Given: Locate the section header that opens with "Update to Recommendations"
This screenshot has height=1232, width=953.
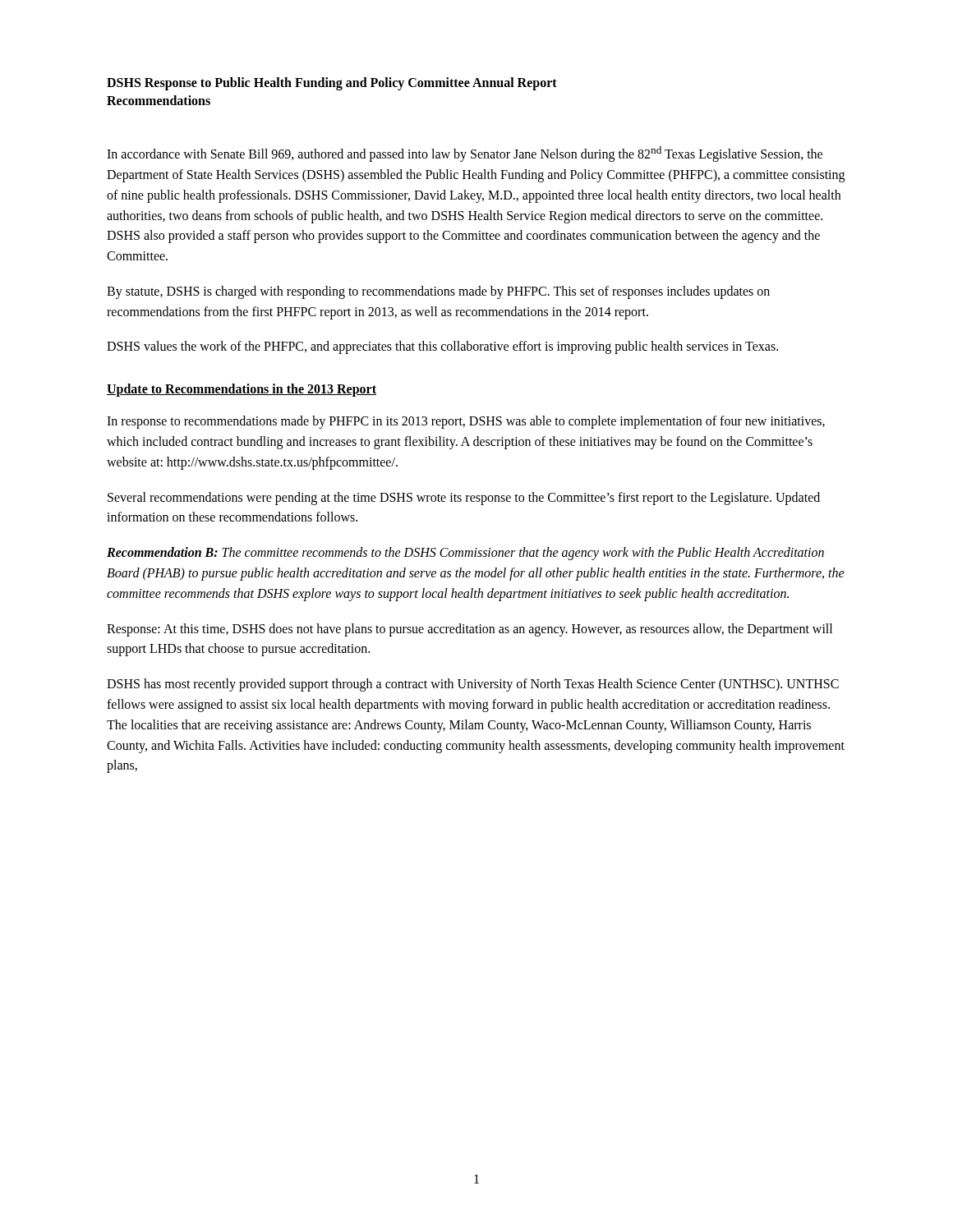Looking at the screenshot, I should [x=242, y=390].
